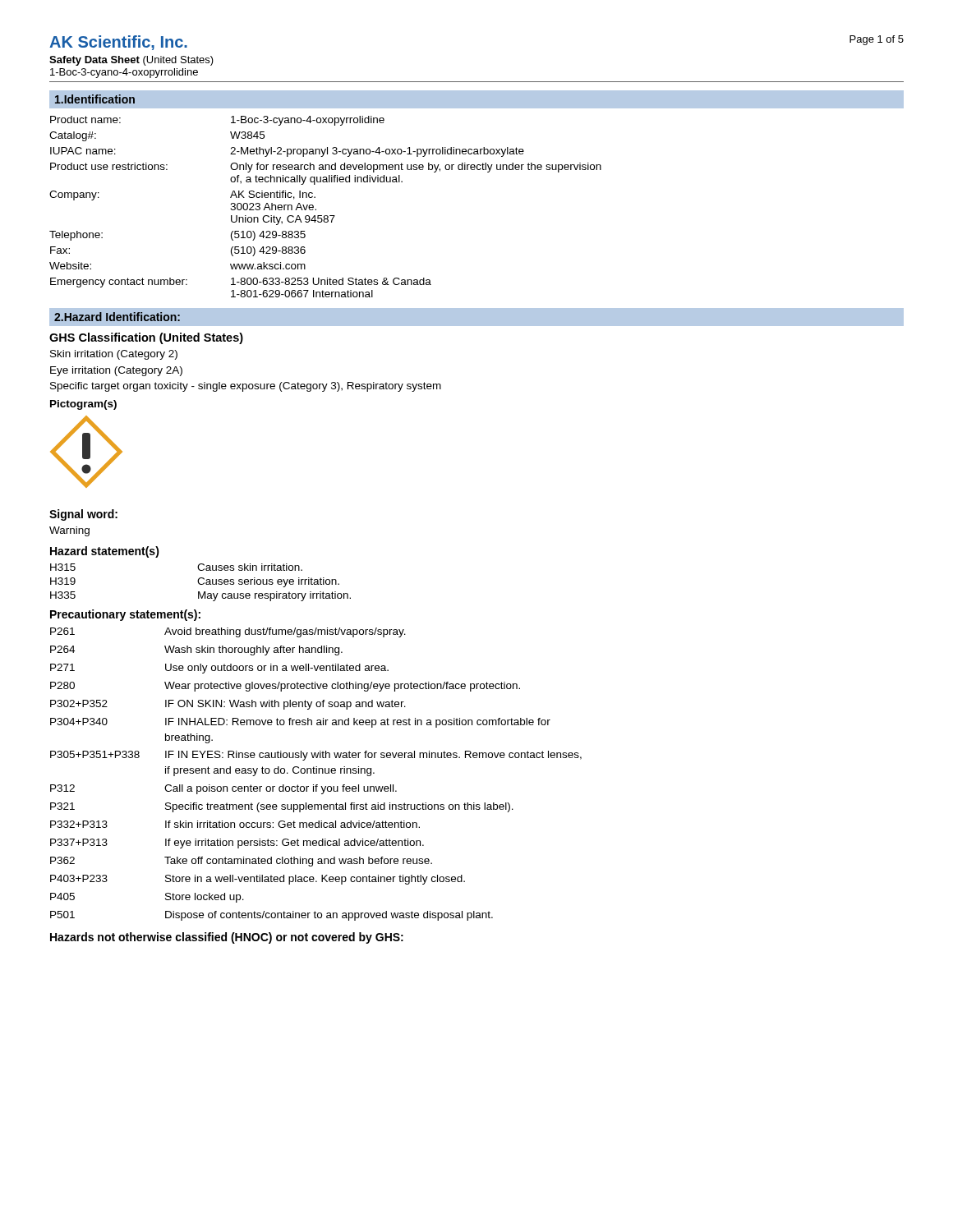Click on the table containing "Product name: 1-Boc-3-cyano-4-oxopyrrolidine Catalog#: W3845"

[476, 207]
